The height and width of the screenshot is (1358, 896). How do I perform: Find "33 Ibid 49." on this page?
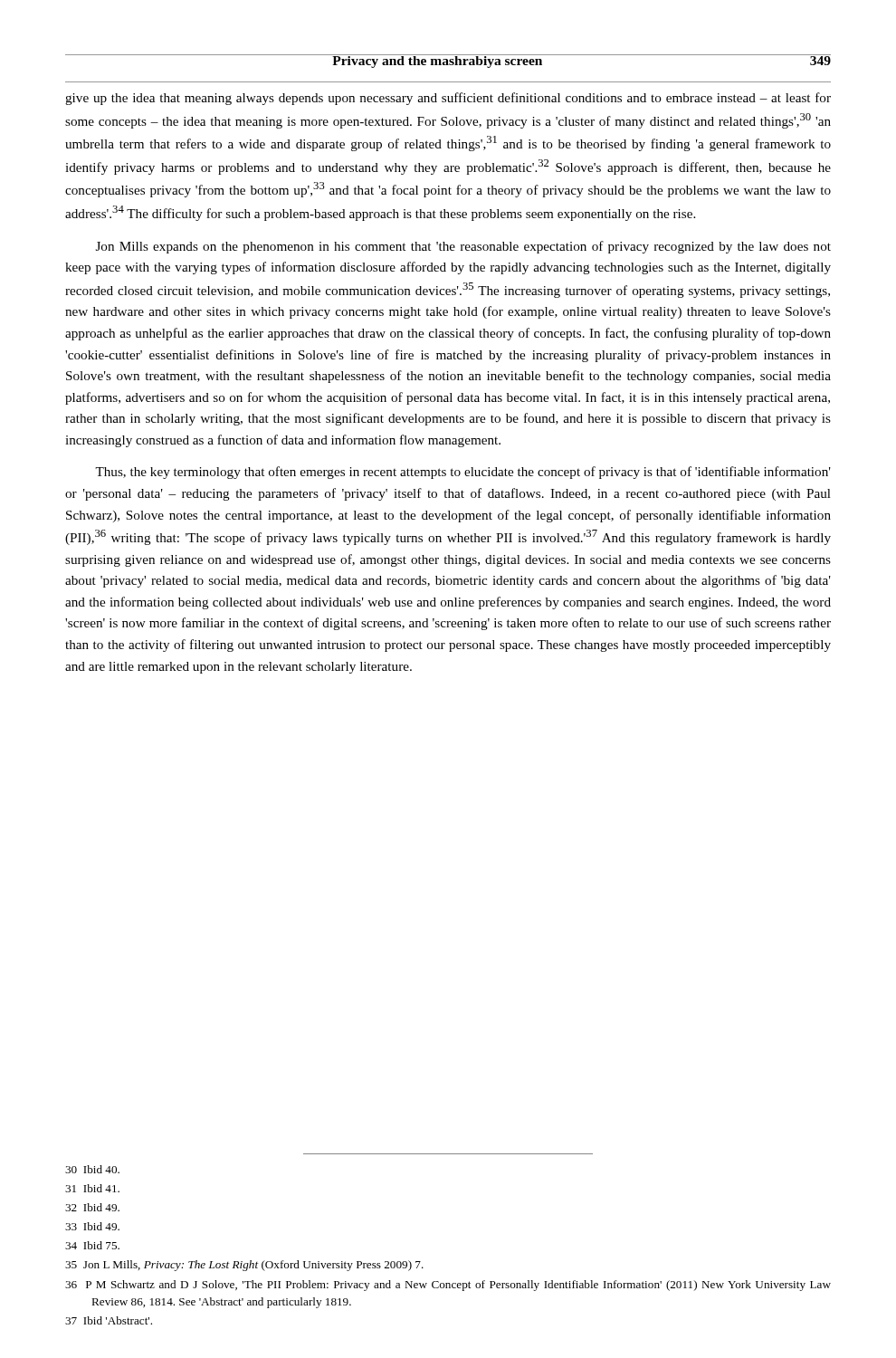(93, 1226)
